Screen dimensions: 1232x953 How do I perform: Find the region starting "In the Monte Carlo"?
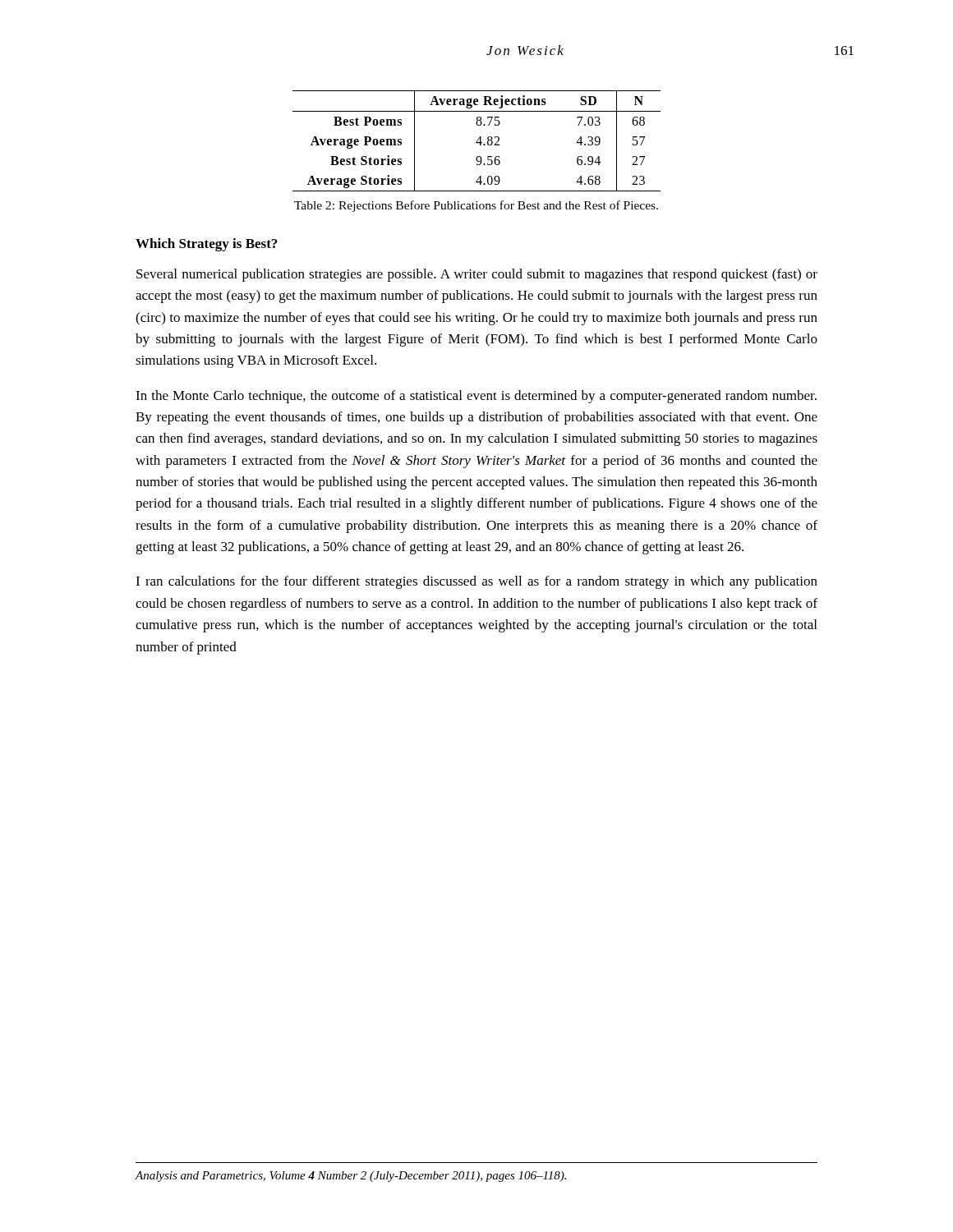coord(476,471)
